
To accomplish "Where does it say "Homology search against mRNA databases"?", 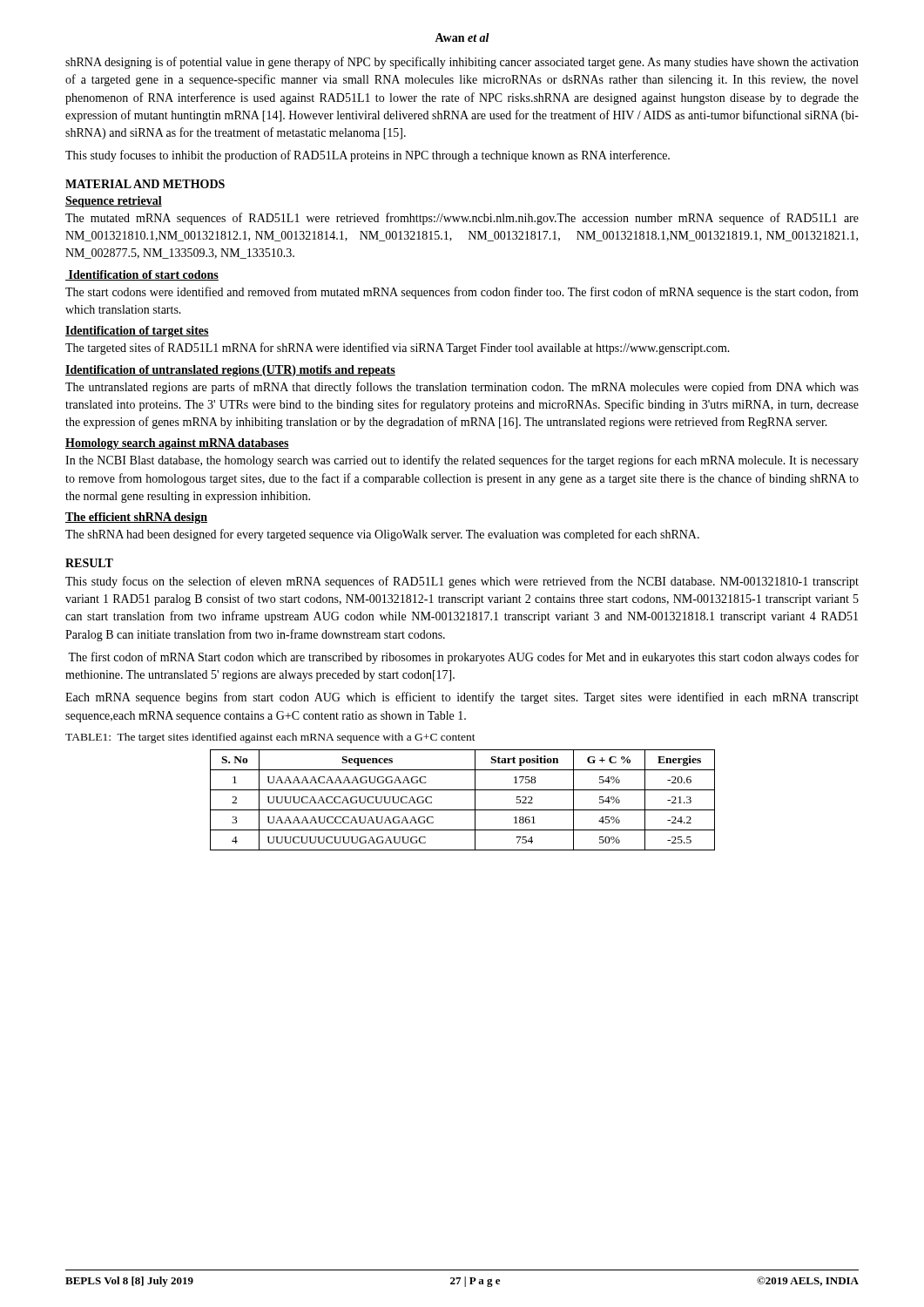I will [177, 443].
